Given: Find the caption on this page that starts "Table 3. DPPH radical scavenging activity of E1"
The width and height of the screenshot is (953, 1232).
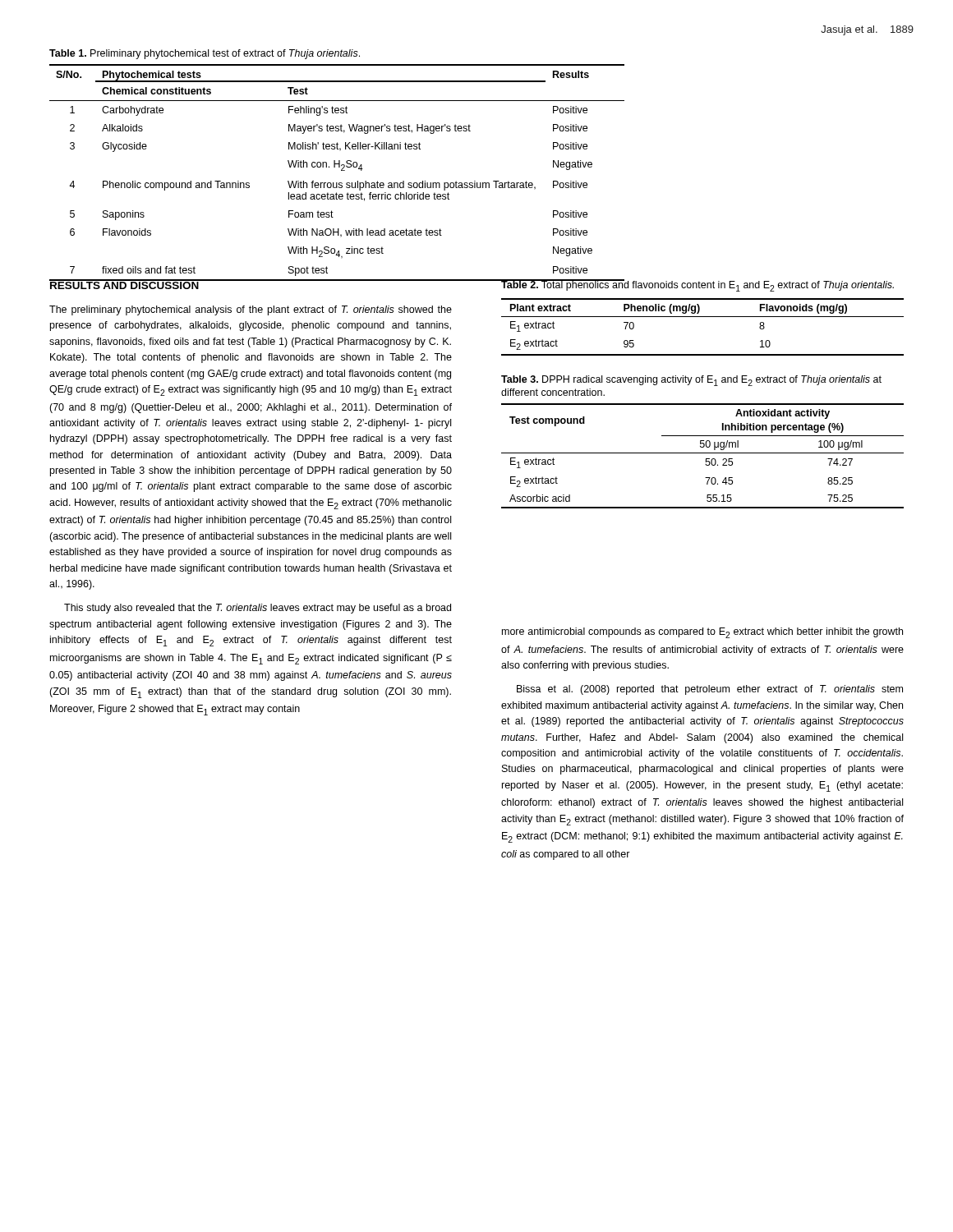Looking at the screenshot, I should (x=691, y=386).
